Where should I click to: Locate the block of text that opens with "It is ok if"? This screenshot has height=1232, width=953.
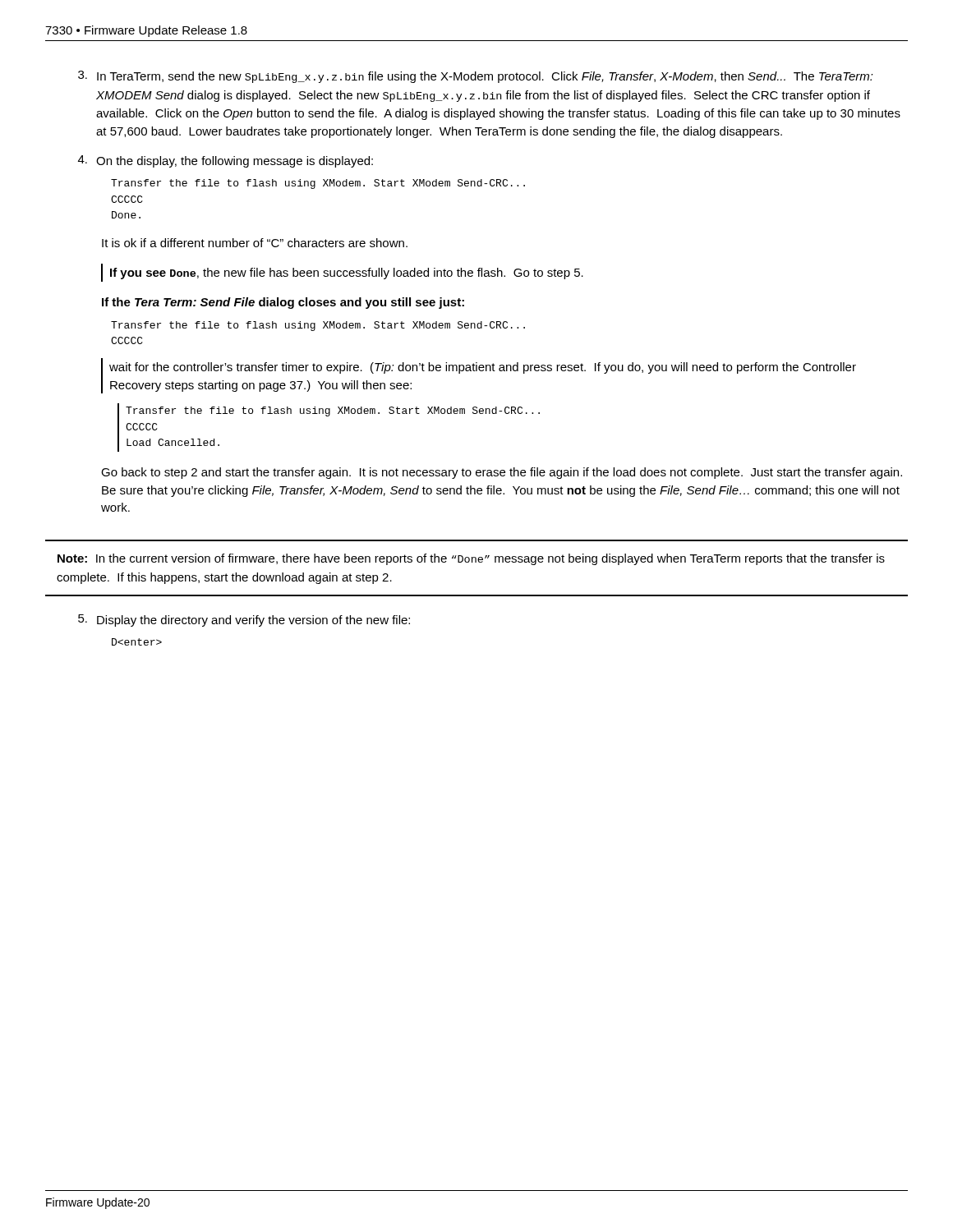point(255,243)
